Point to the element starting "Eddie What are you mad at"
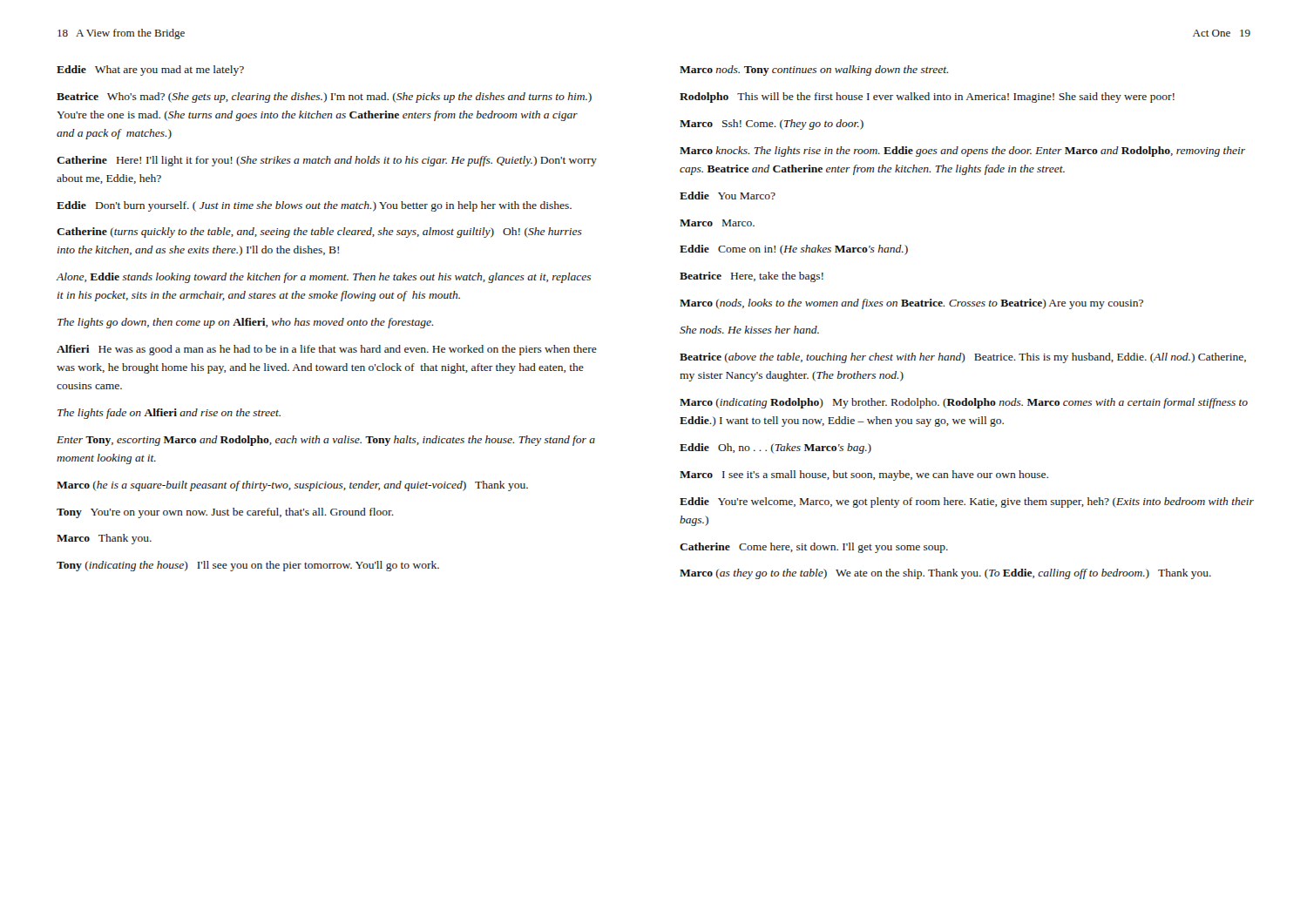Image resolution: width=1307 pixels, height=924 pixels. tap(150, 71)
